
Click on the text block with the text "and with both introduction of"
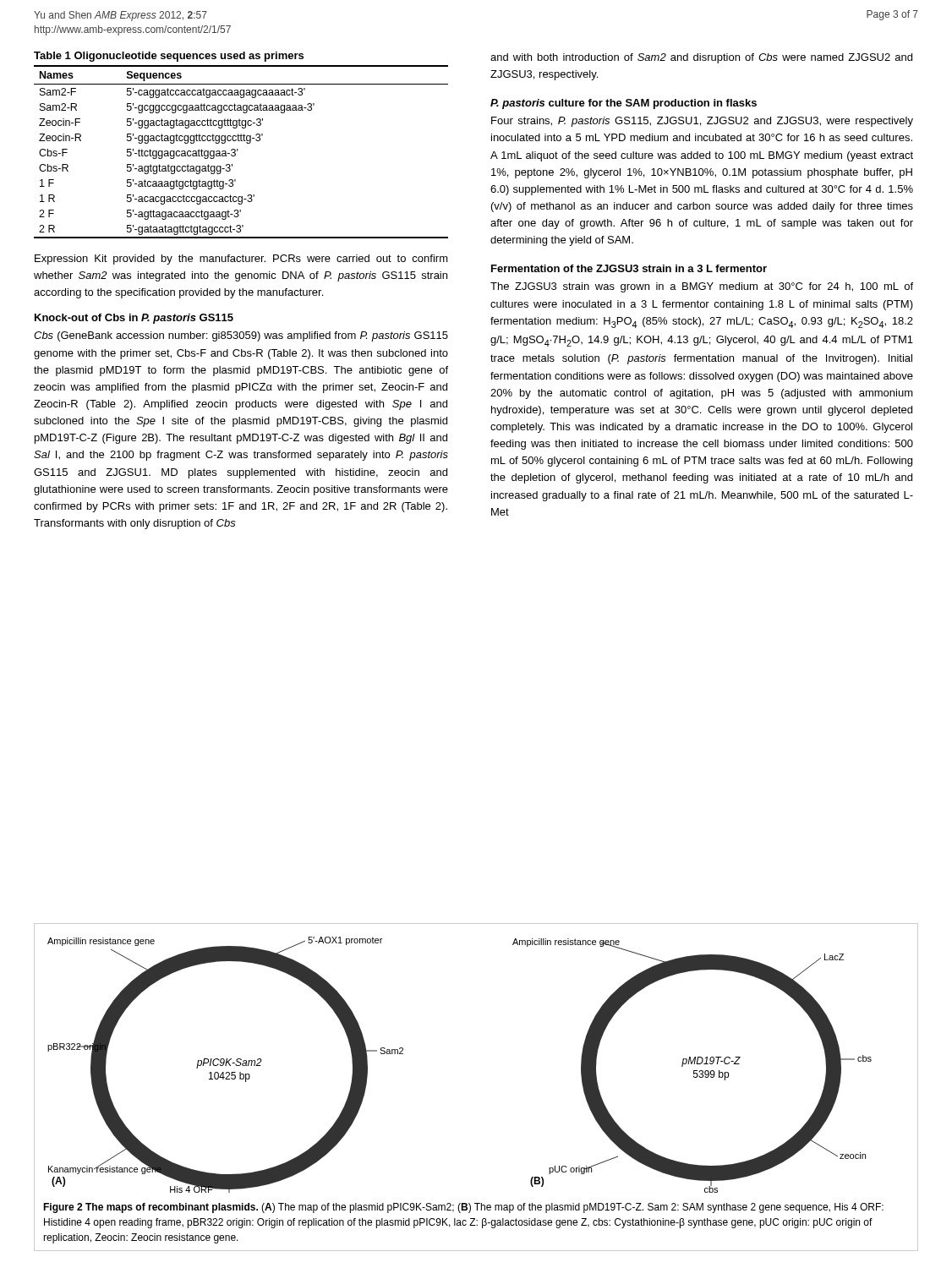[702, 66]
